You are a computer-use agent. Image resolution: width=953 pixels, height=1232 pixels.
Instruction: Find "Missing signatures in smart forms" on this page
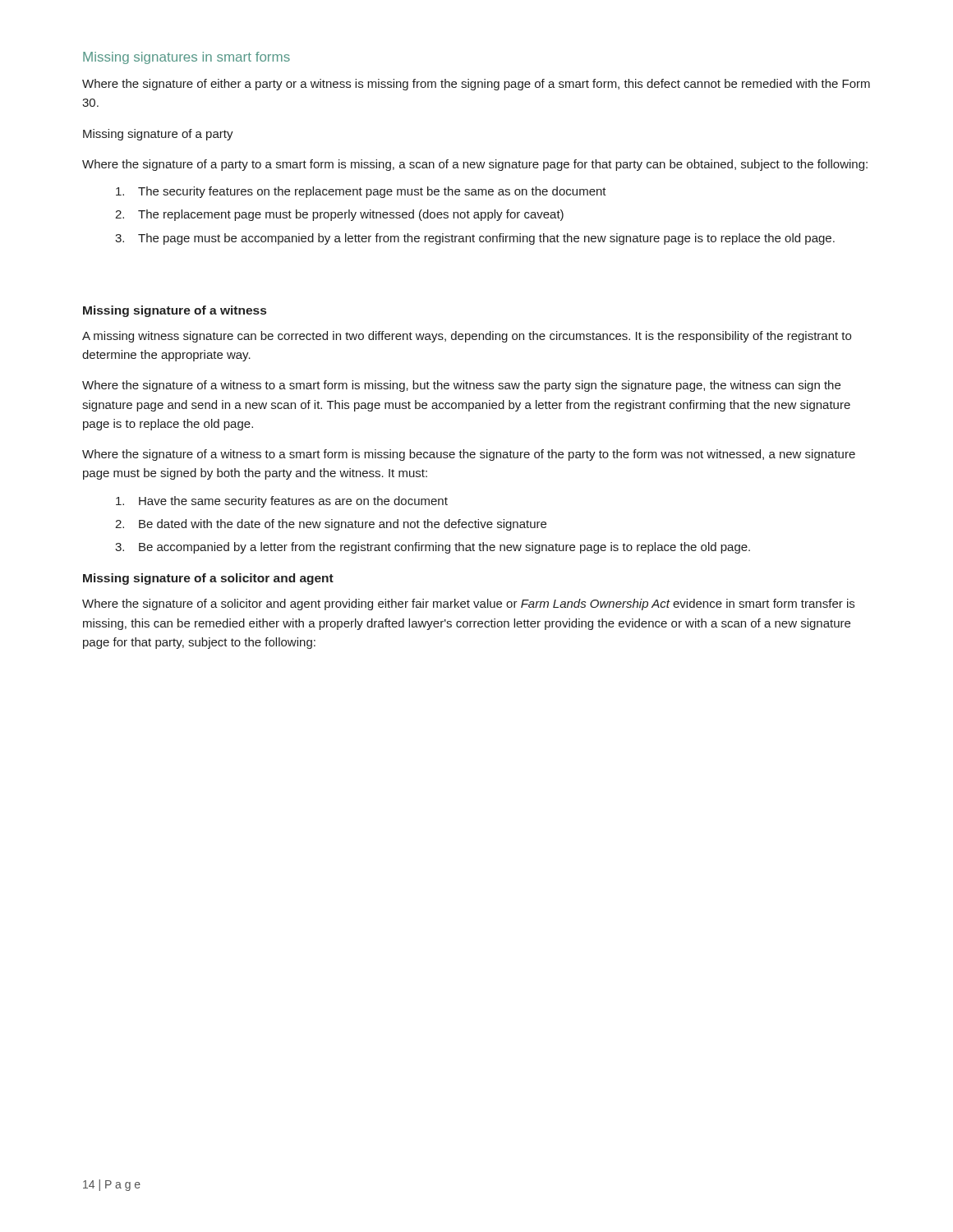click(x=186, y=57)
